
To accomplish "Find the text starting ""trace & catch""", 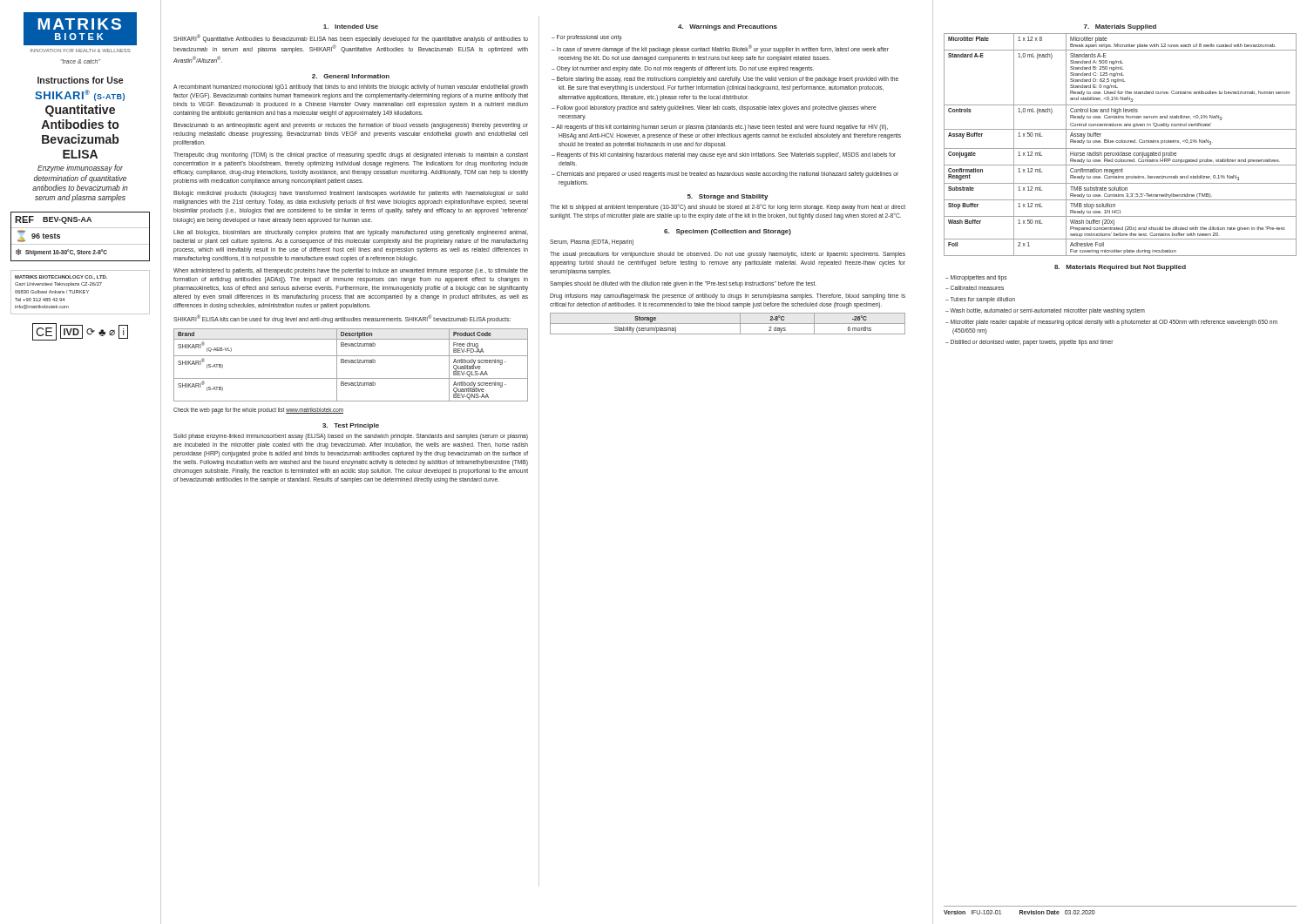I will 80,61.
